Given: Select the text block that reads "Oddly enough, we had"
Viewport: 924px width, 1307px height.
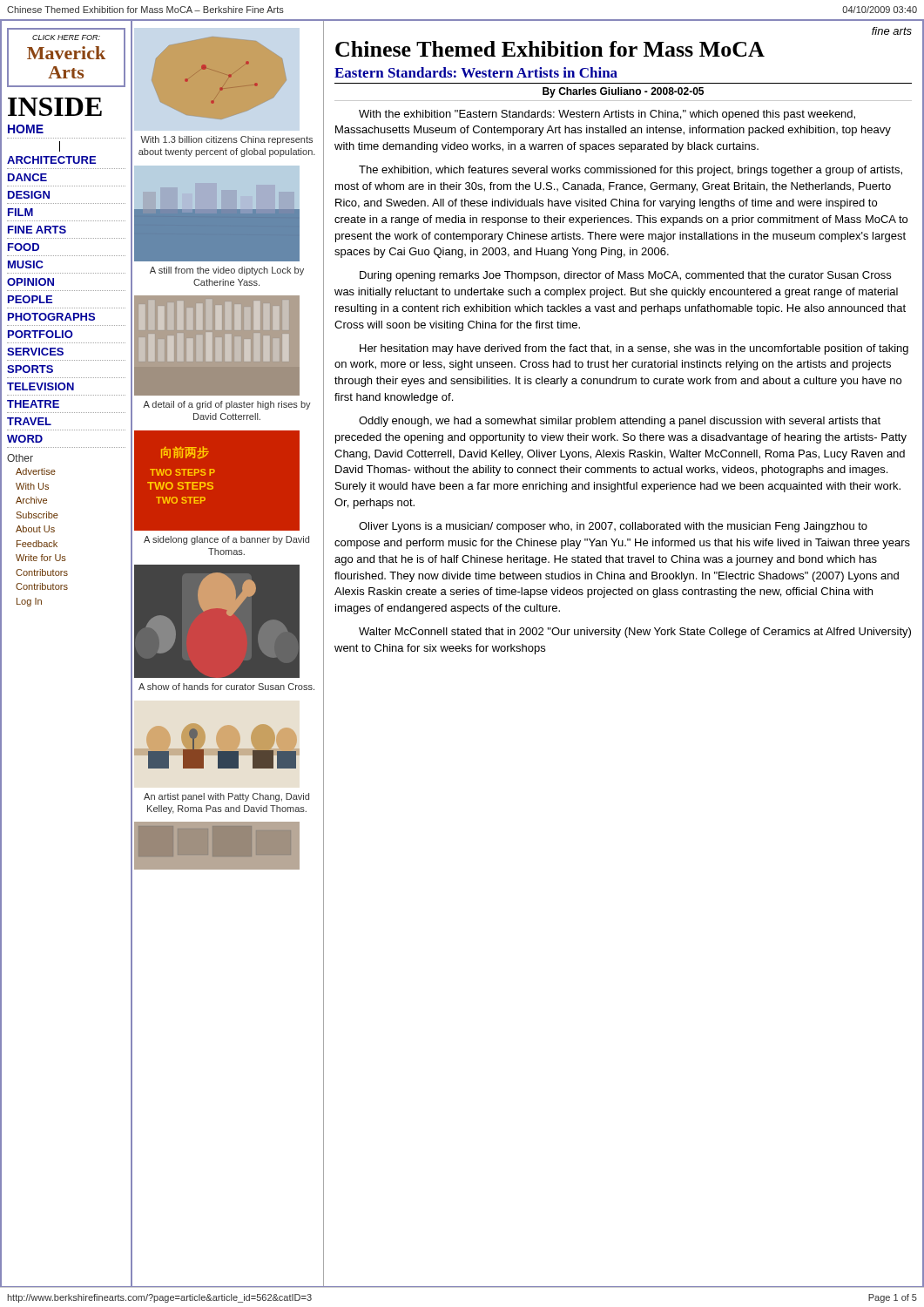Looking at the screenshot, I should pyautogui.click(x=620, y=461).
